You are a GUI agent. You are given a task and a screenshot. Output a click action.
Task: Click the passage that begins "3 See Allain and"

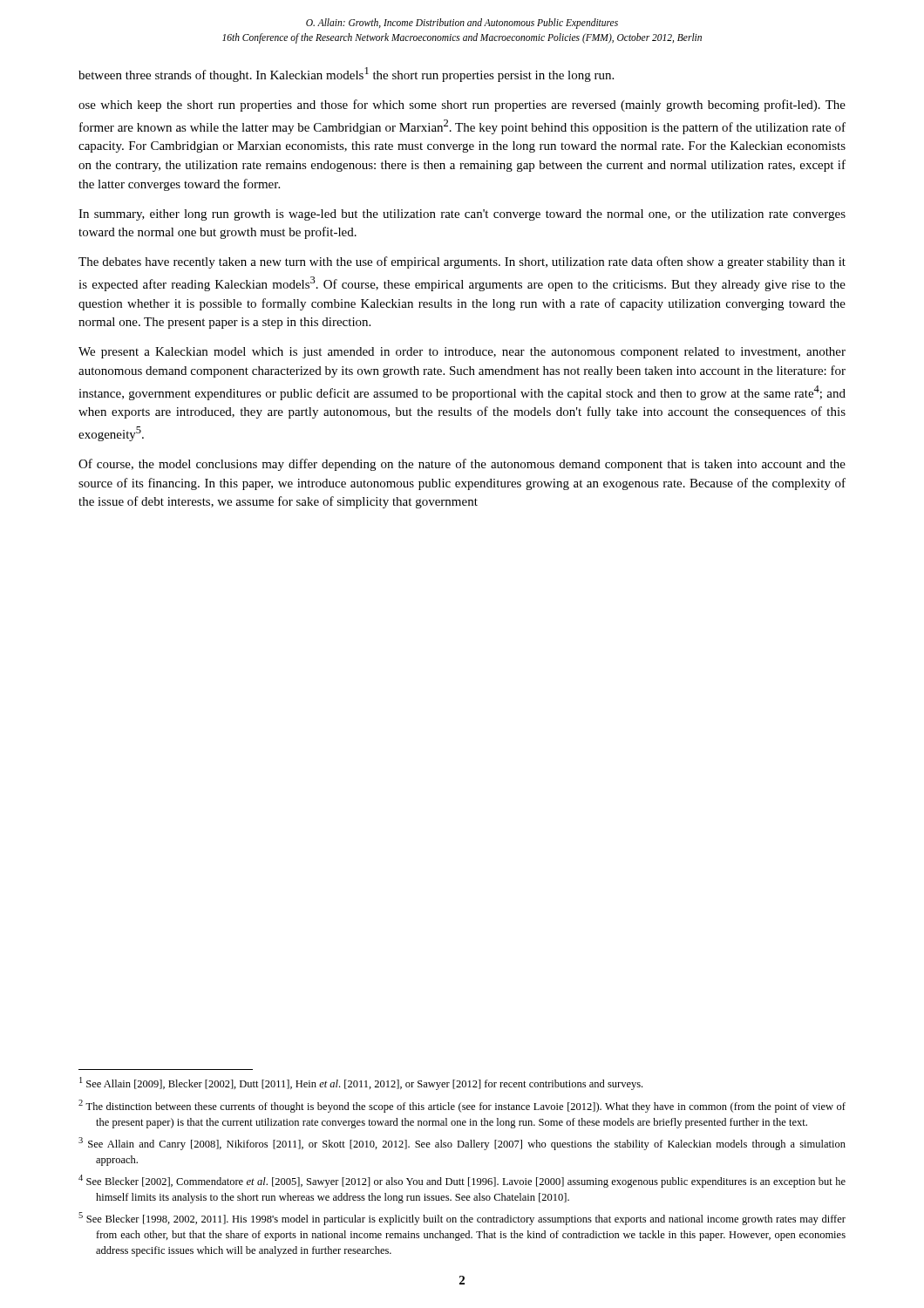(462, 1150)
